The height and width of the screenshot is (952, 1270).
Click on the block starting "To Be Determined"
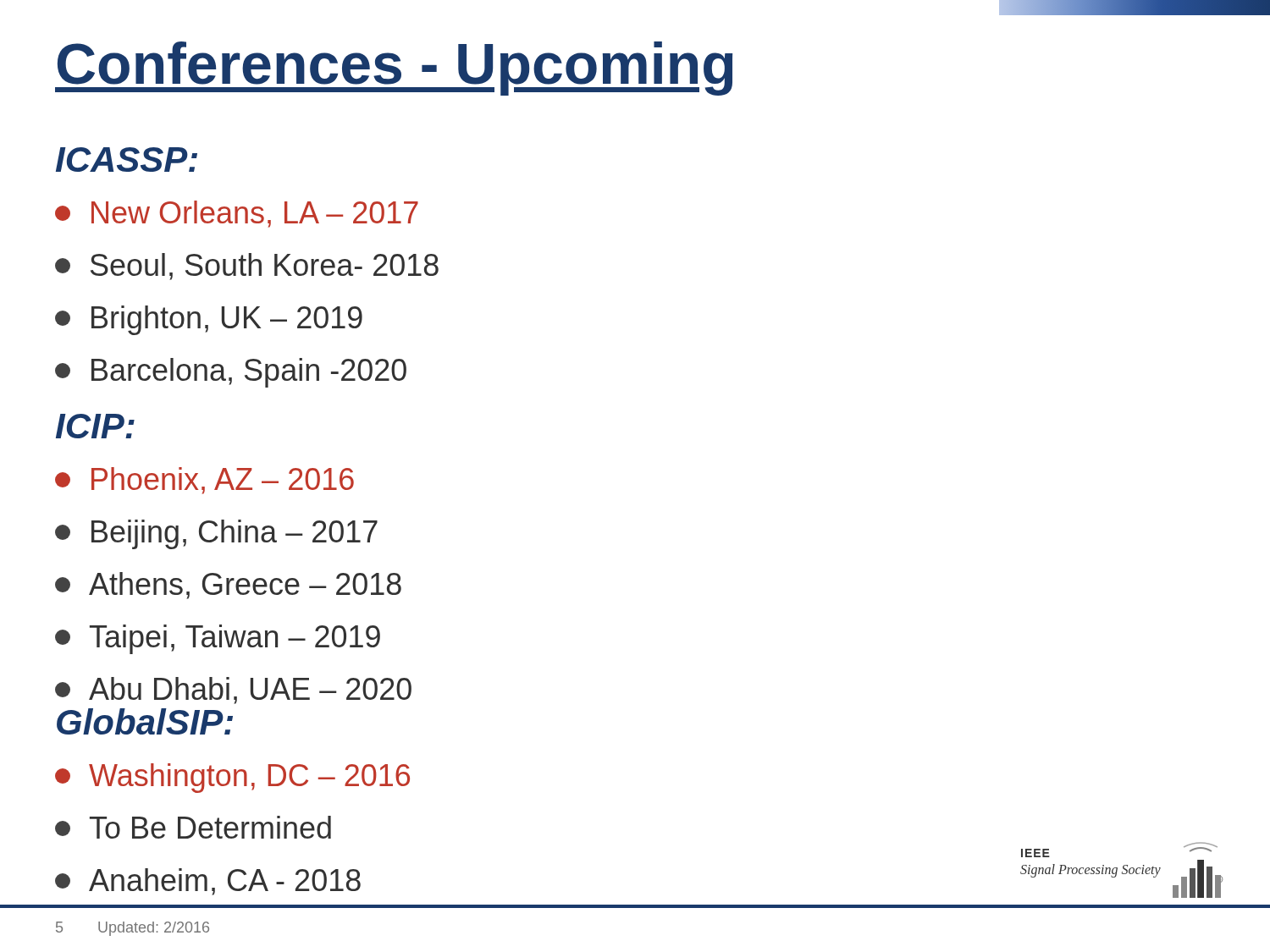click(194, 828)
